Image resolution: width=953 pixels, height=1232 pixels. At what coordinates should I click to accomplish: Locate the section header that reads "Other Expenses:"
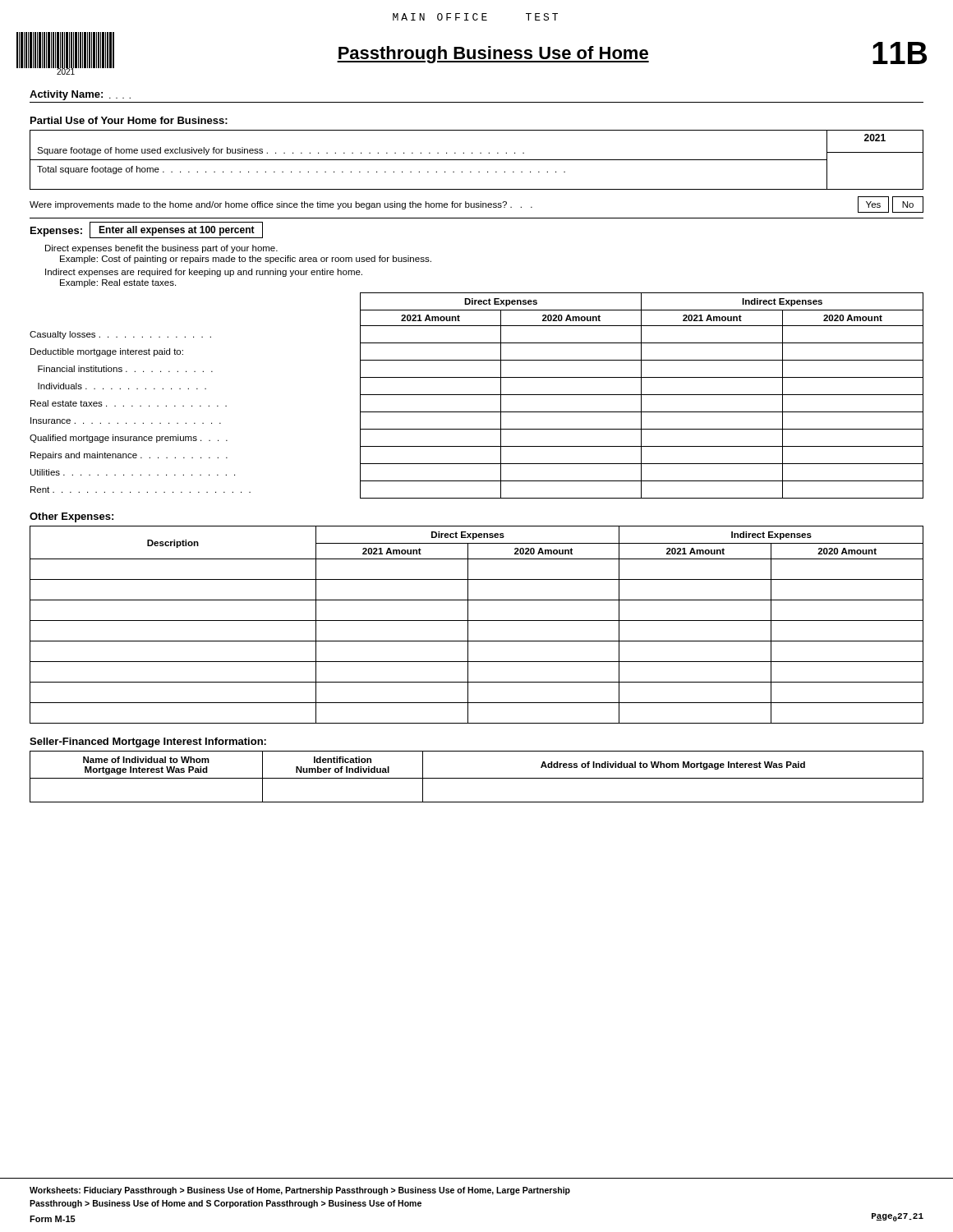pyautogui.click(x=72, y=516)
